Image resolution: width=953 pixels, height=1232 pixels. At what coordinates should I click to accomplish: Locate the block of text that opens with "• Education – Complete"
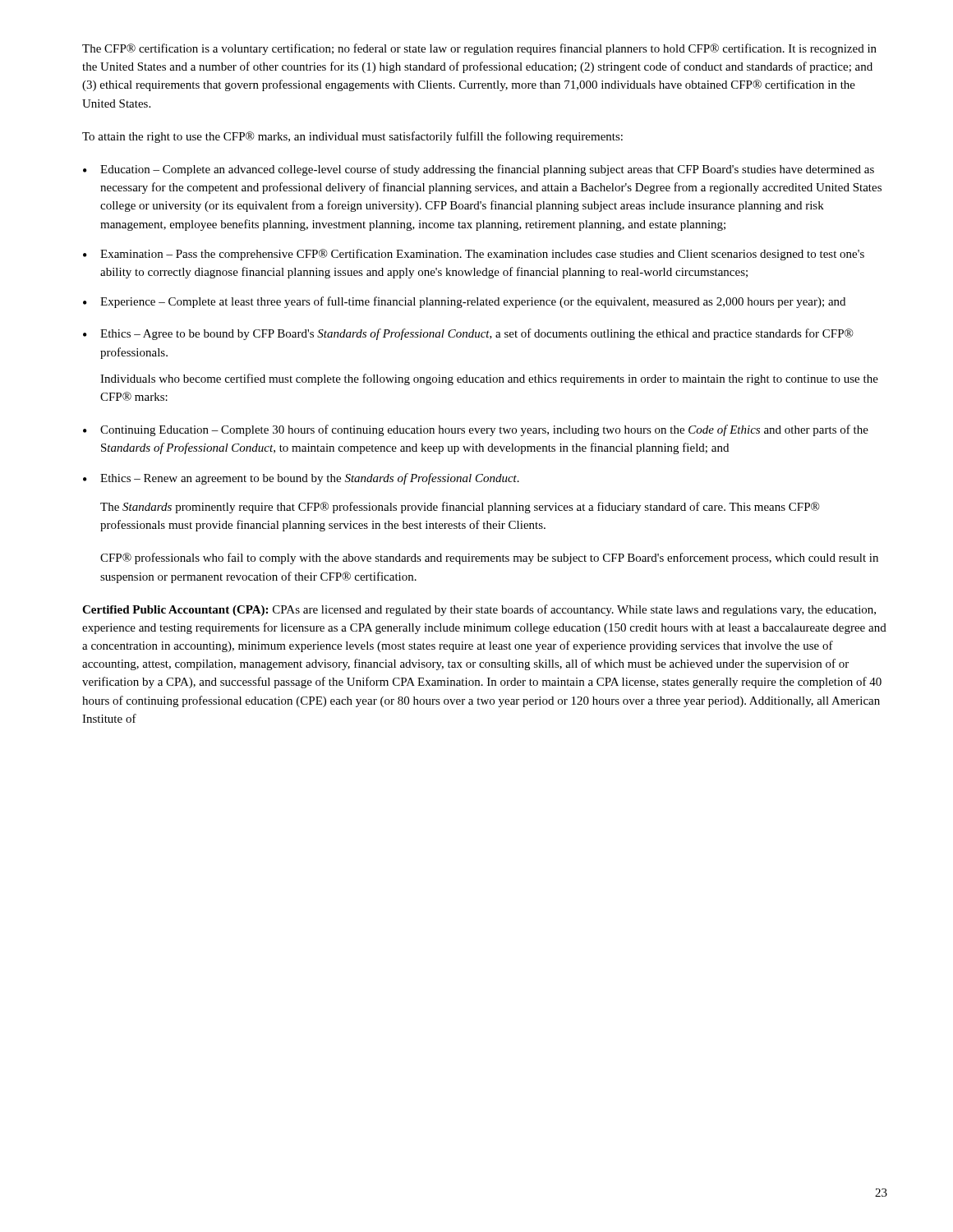[485, 197]
